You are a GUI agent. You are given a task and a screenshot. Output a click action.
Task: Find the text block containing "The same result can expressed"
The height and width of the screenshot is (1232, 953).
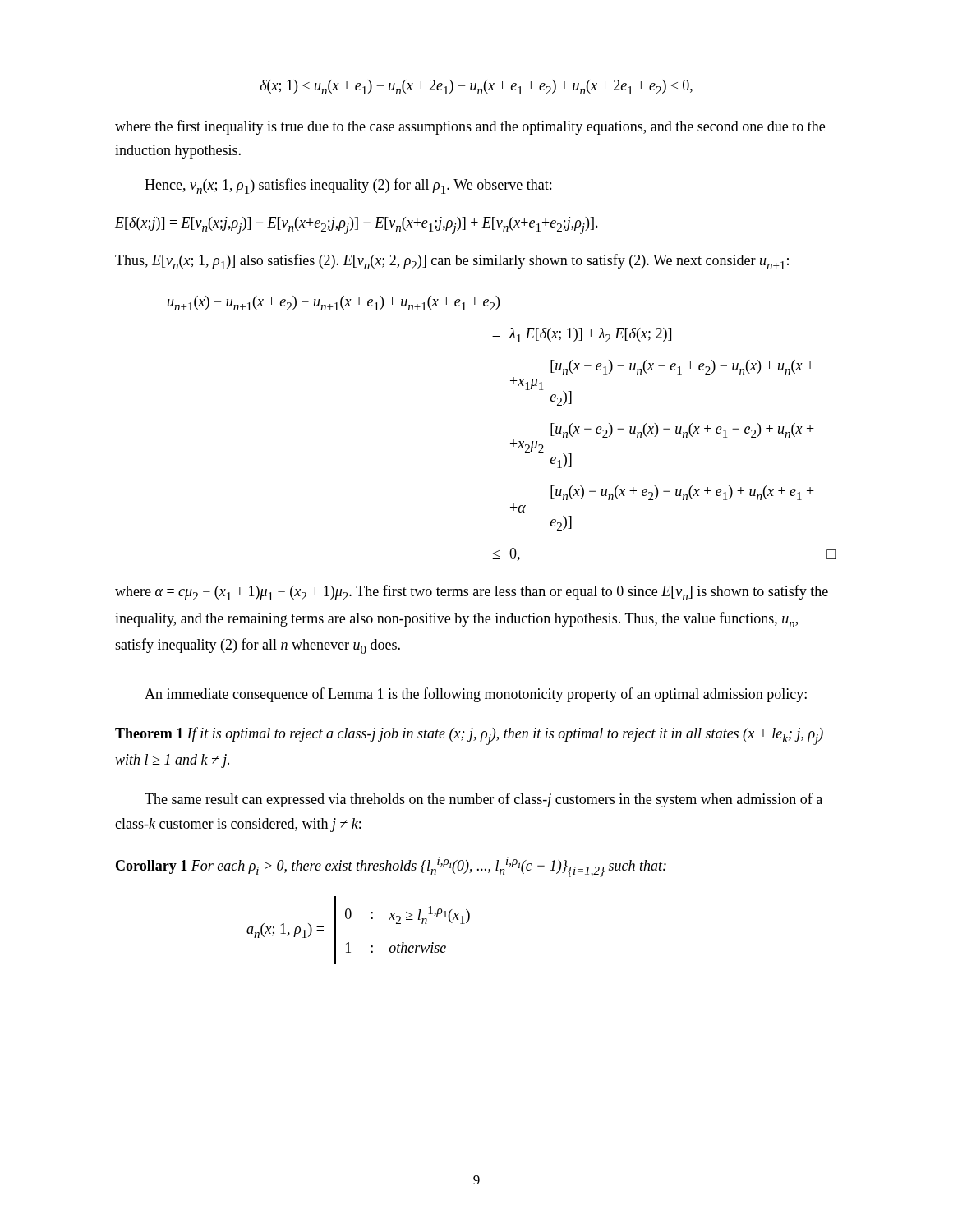469,811
